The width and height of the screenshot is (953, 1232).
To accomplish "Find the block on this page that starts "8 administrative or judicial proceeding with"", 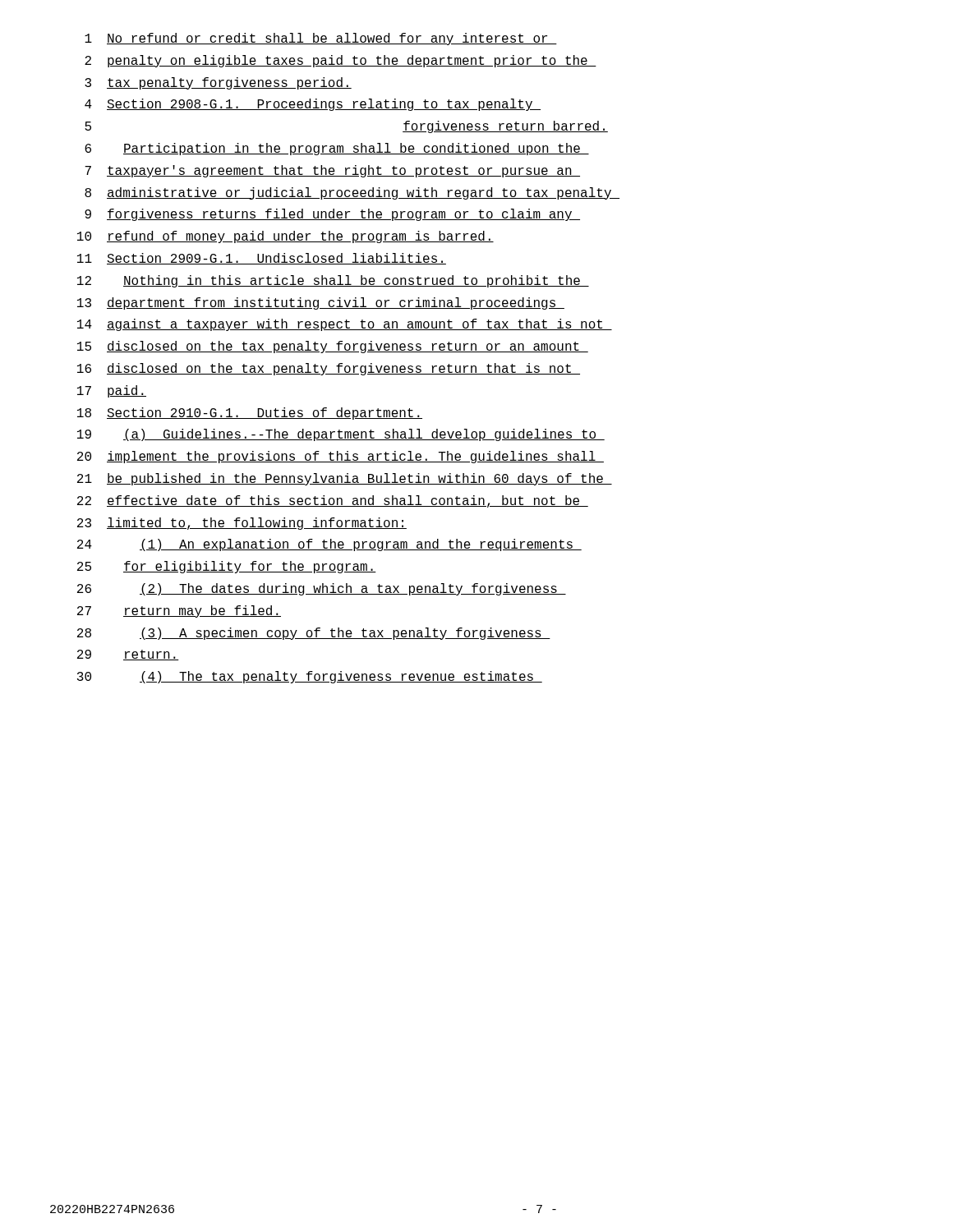I will point(476,194).
